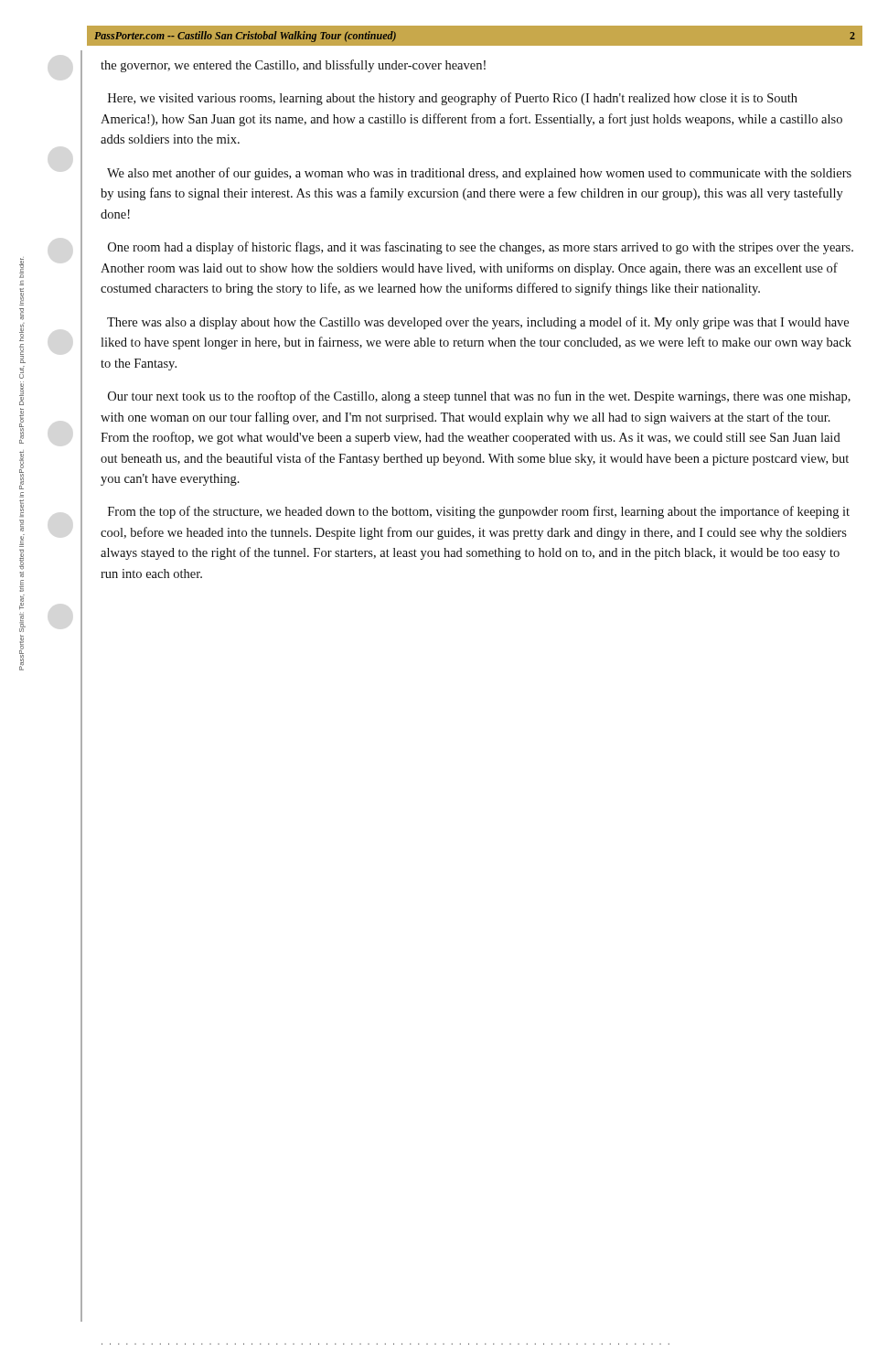
Task: Locate the passage starting "Here, we visited various rooms, learning about the"
Action: pos(472,119)
